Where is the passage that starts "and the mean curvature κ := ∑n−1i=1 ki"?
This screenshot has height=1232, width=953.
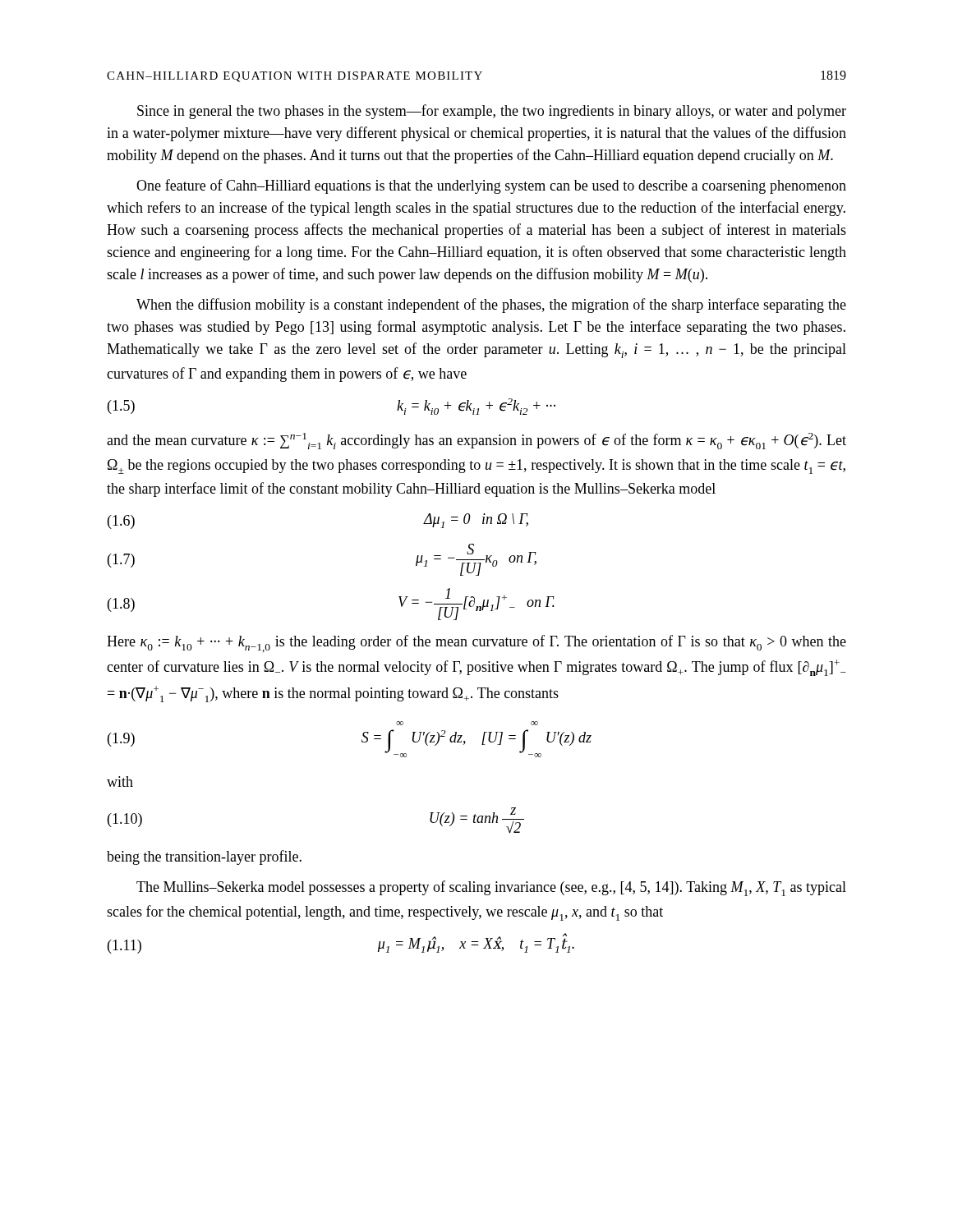pos(476,464)
